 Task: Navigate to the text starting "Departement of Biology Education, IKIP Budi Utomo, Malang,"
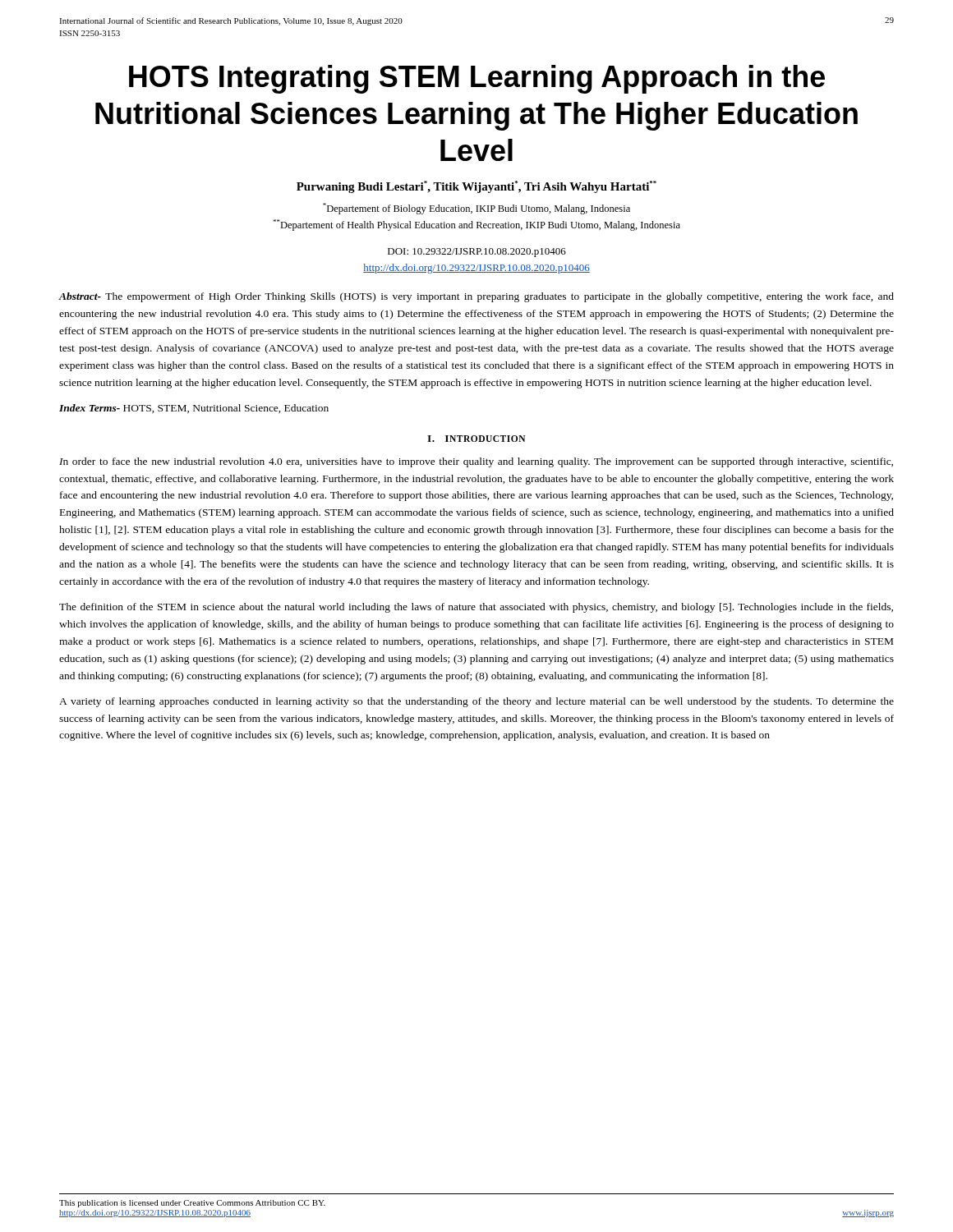(476, 216)
